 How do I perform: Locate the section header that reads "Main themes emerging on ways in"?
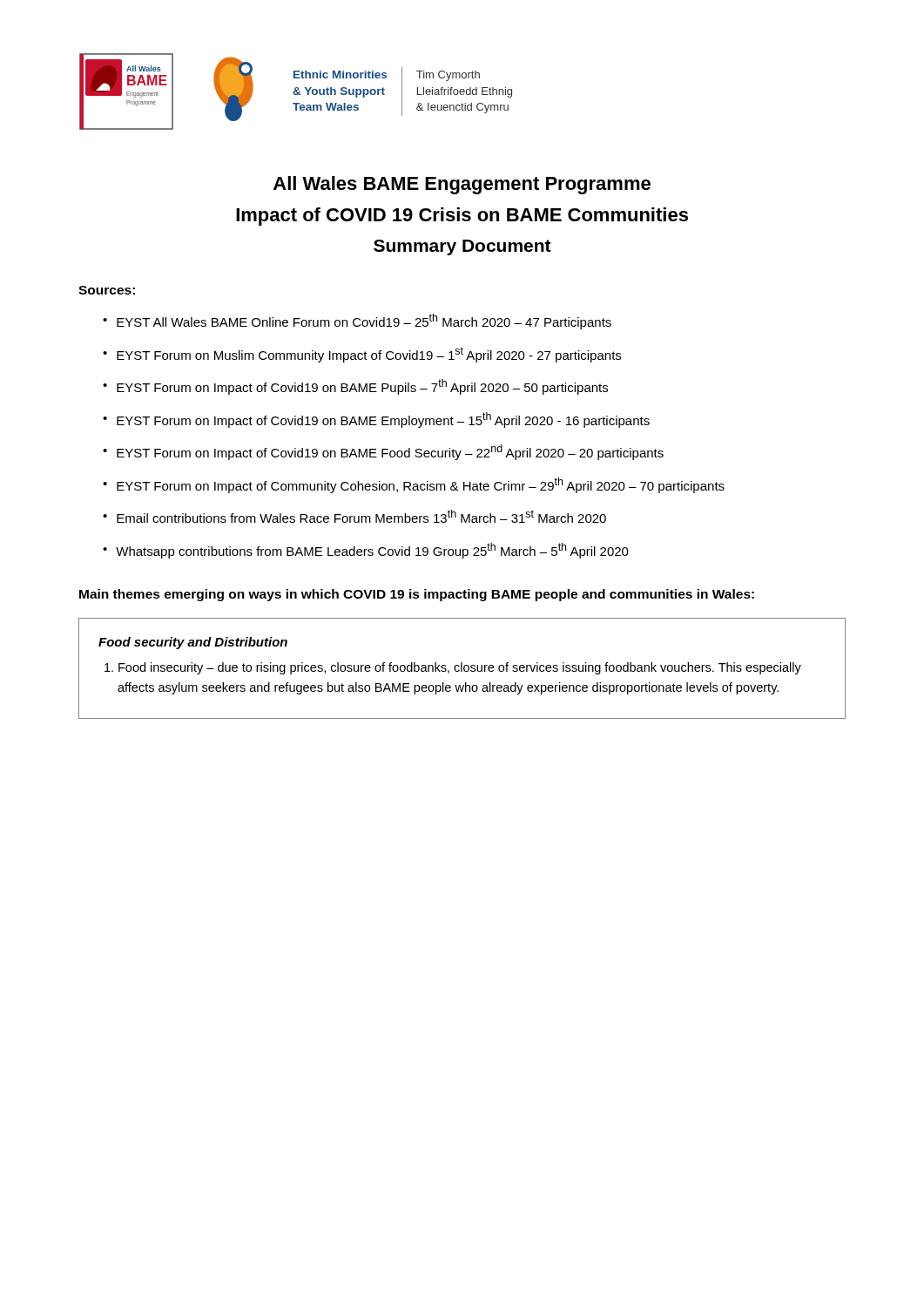click(x=417, y=594)
